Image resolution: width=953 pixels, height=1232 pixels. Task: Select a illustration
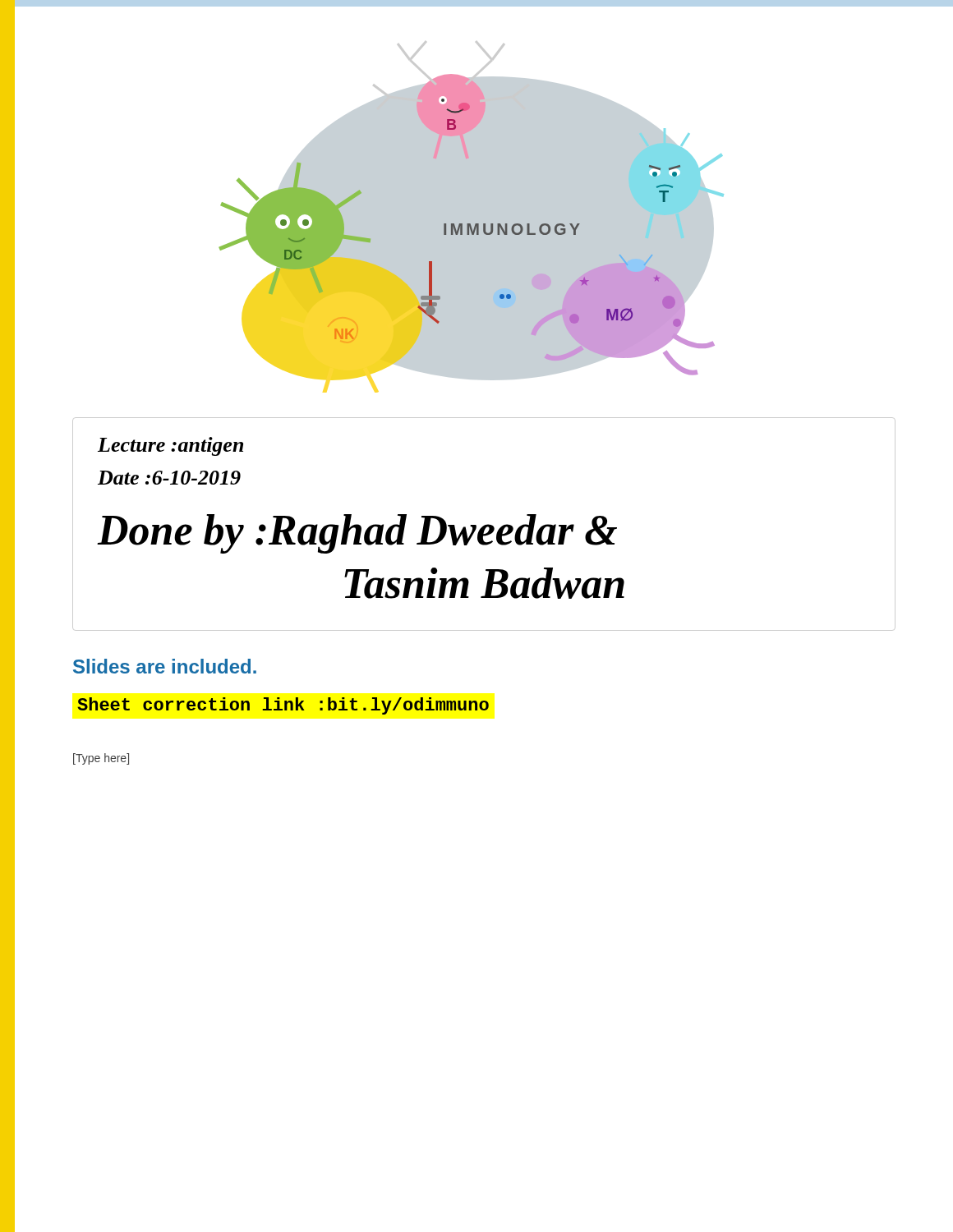484,216
